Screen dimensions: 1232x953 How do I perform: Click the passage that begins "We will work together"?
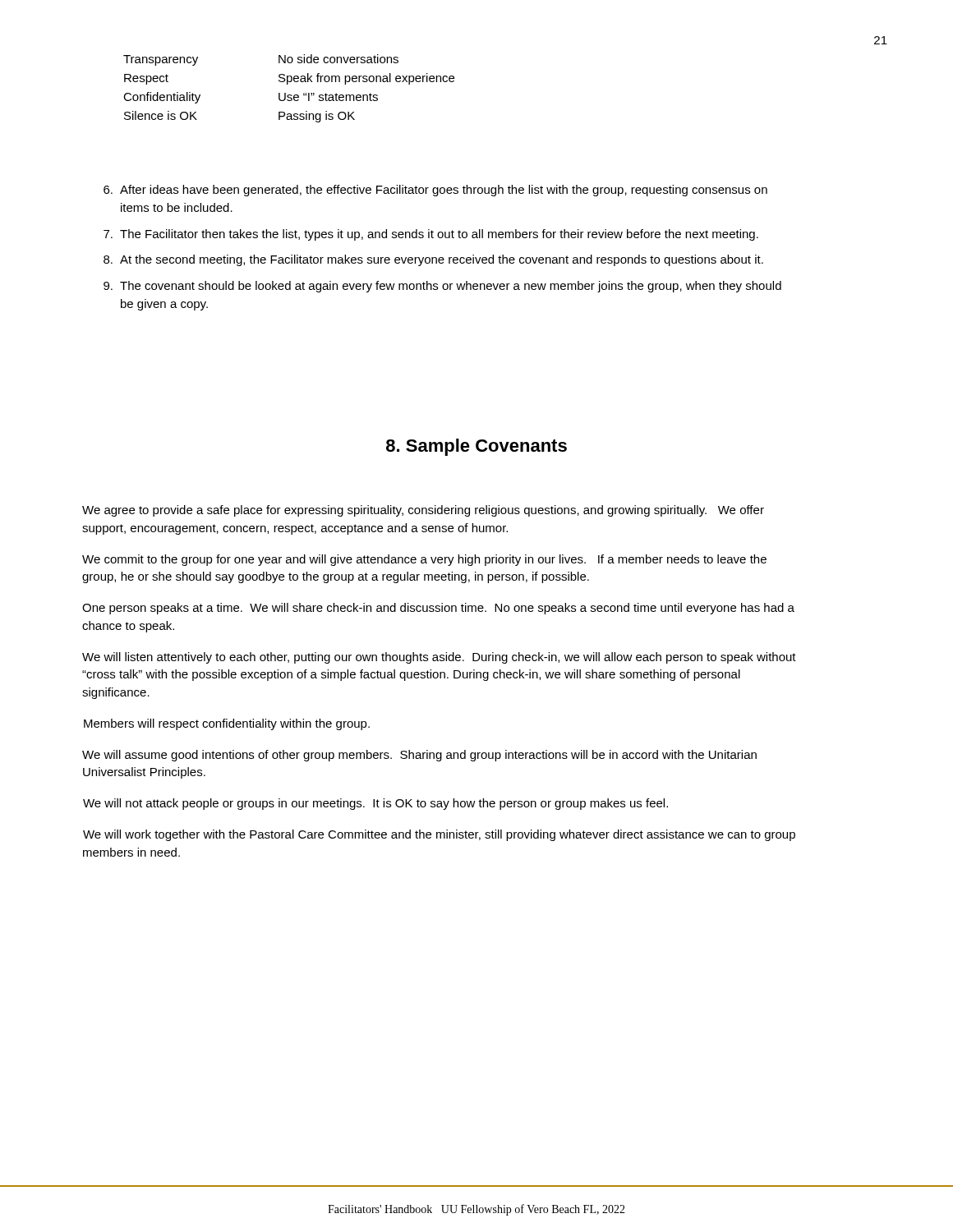[440, 843]
